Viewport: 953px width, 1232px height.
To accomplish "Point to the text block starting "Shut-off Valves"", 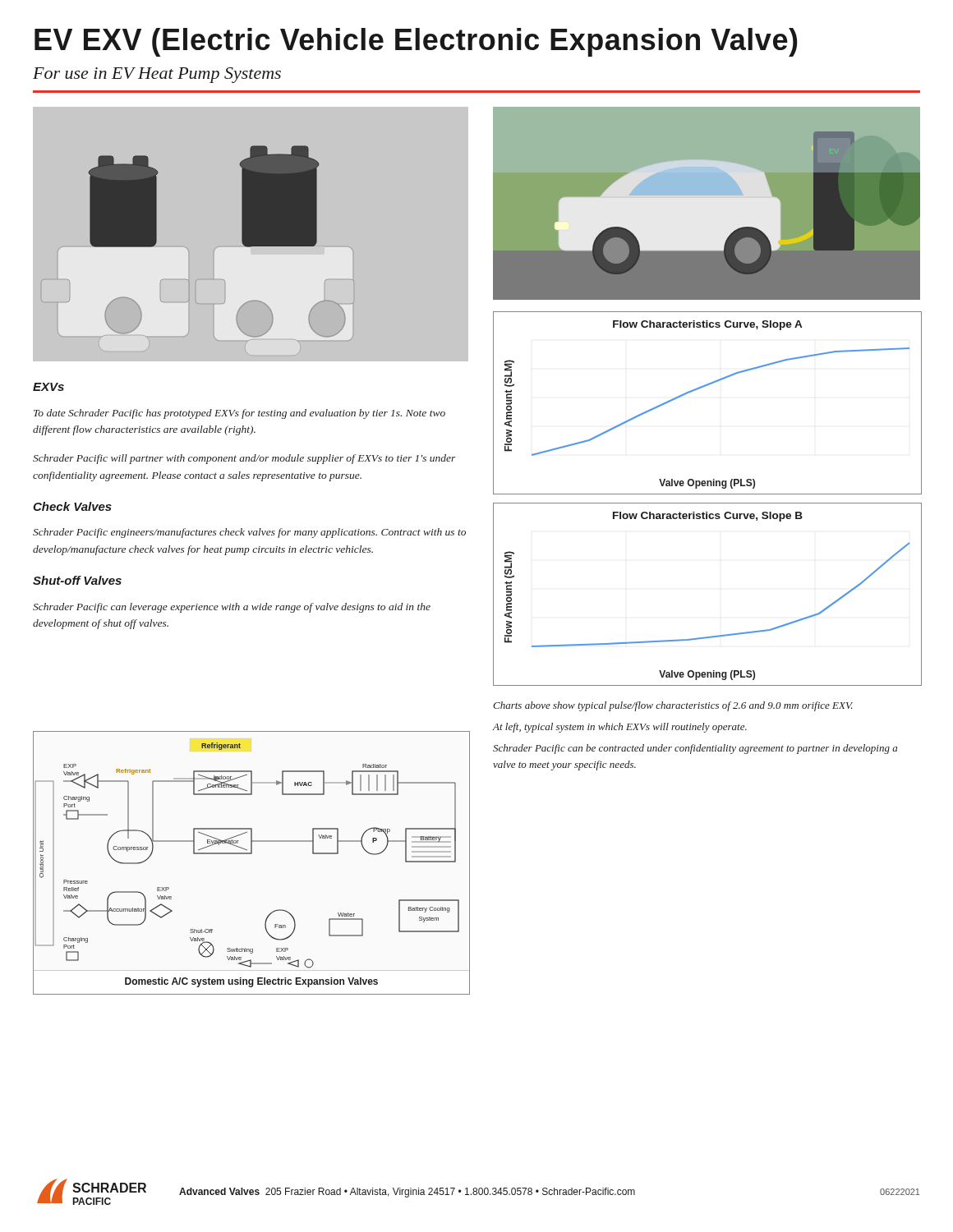I will [77, 580].
